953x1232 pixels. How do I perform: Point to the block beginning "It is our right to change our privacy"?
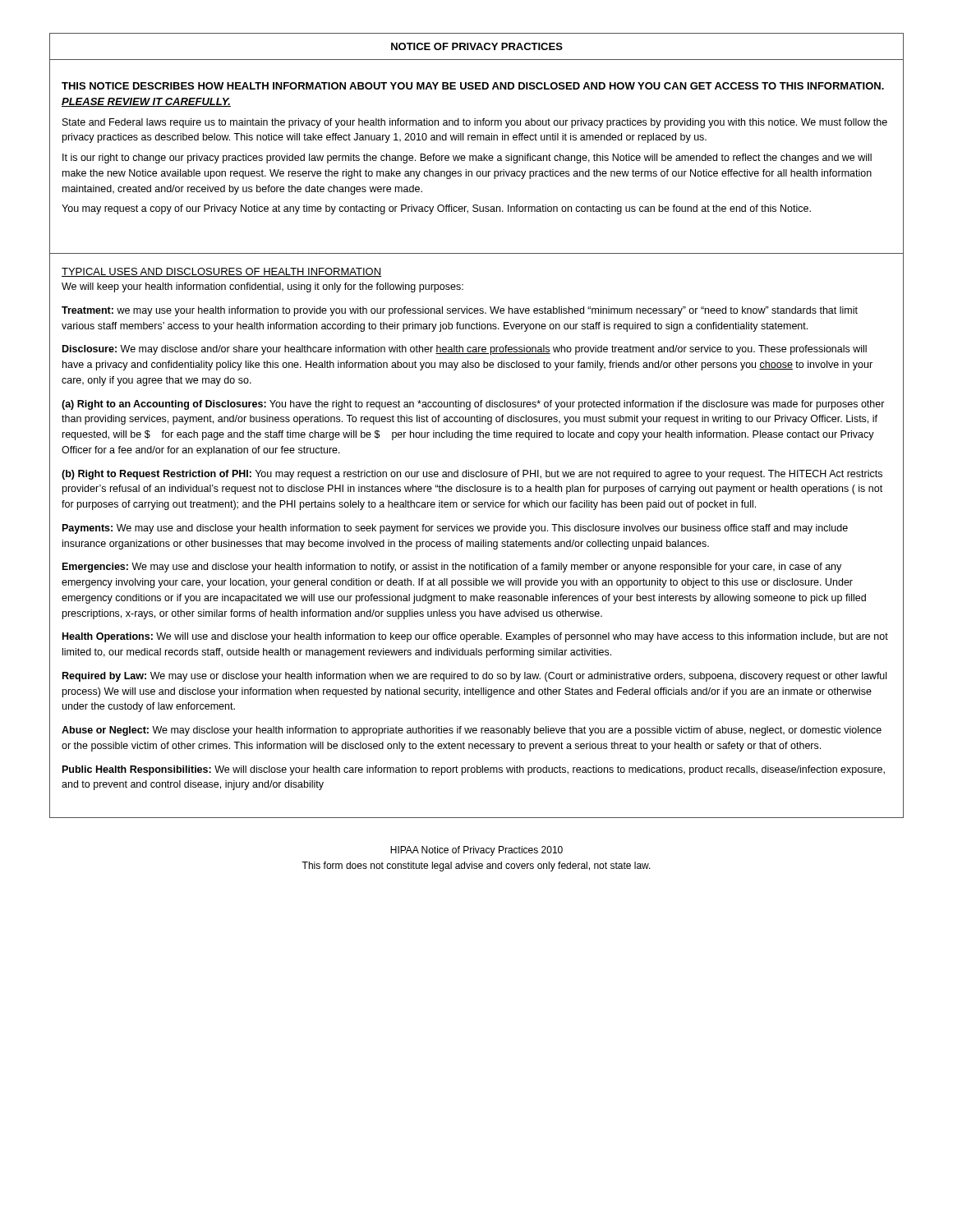click(x=467, y=173)
